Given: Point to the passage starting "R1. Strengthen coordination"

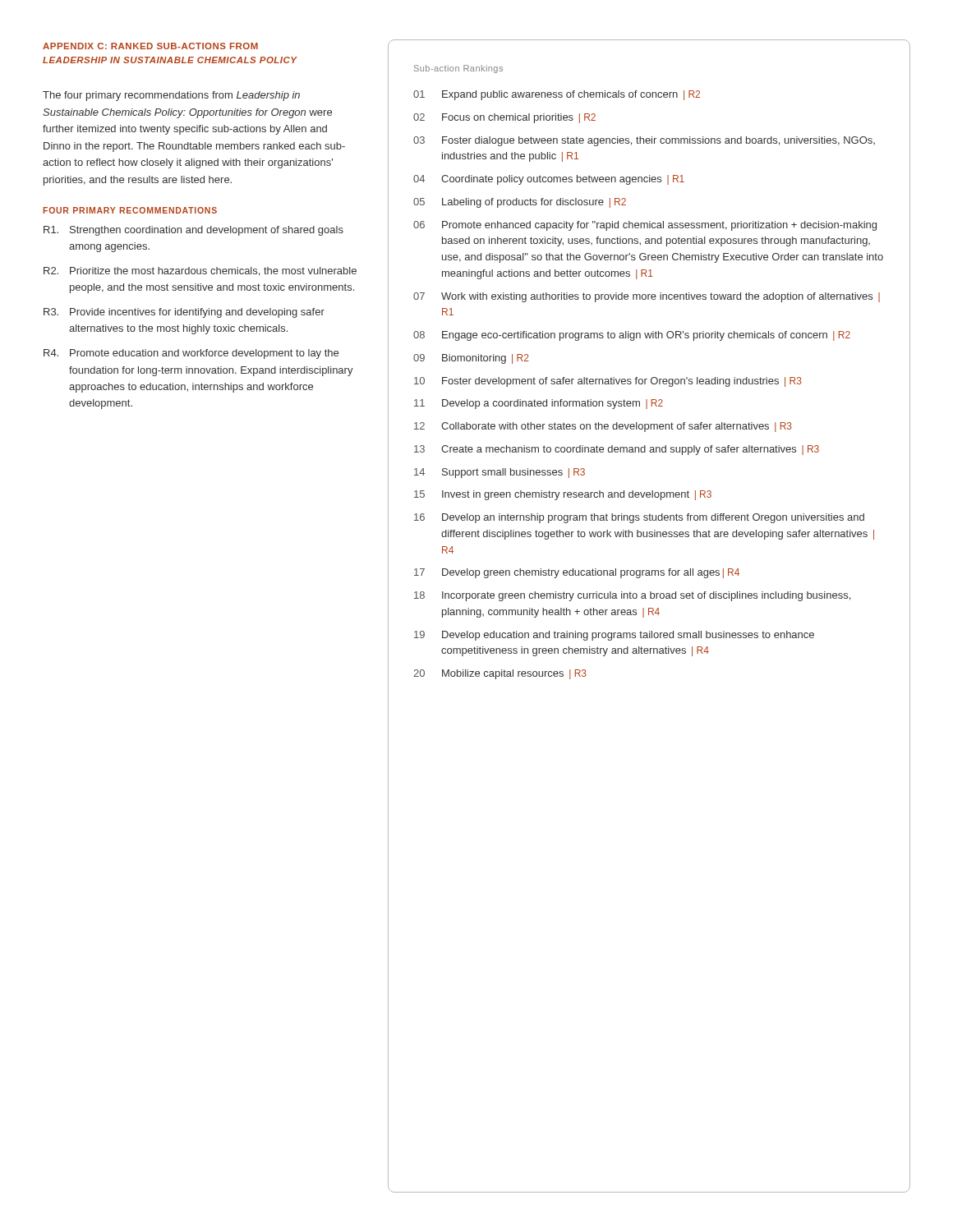Looking at the screenshot, I should coord(200,238).
